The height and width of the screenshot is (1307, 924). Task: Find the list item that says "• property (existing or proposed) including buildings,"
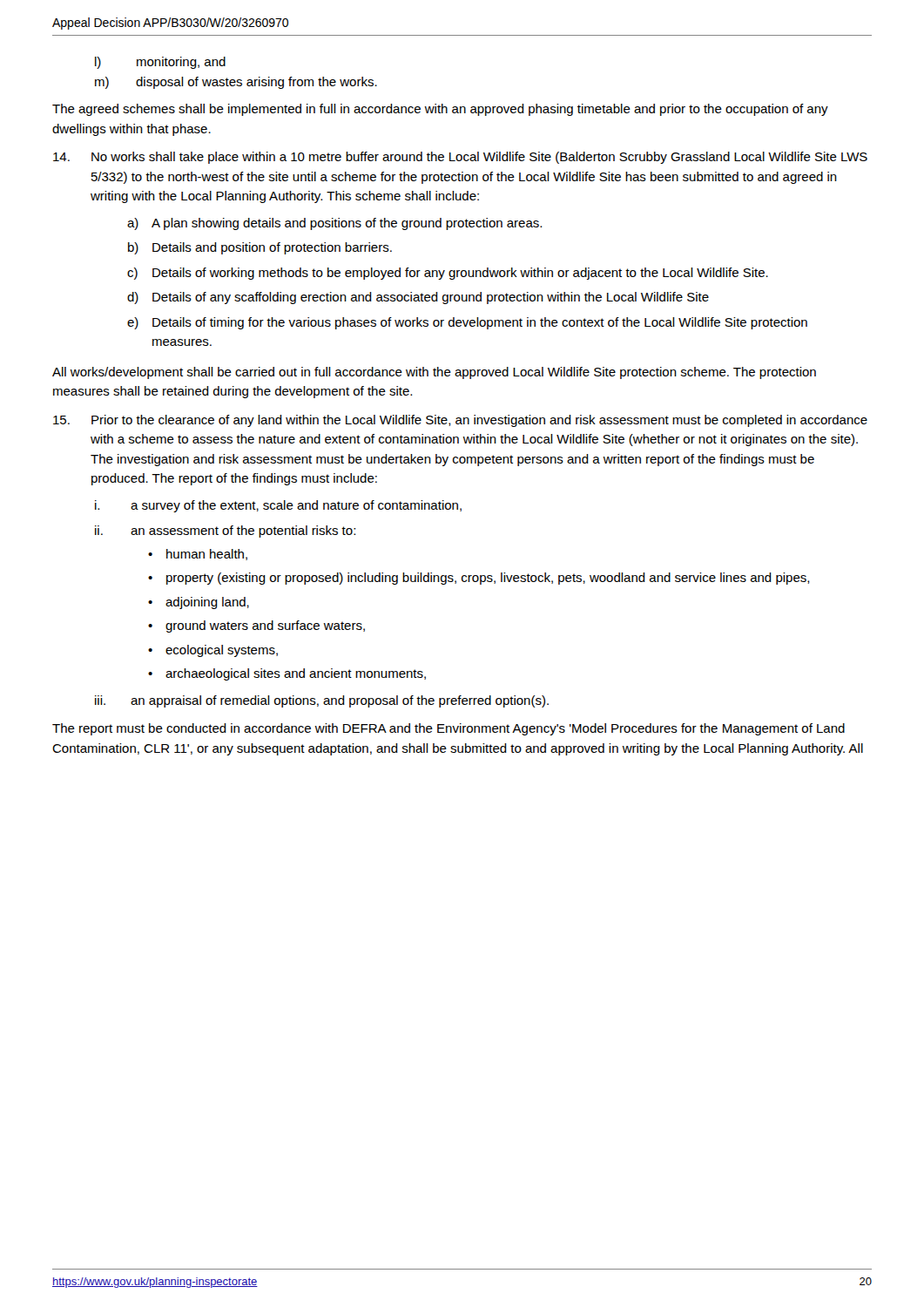click(x=479, y=578)
